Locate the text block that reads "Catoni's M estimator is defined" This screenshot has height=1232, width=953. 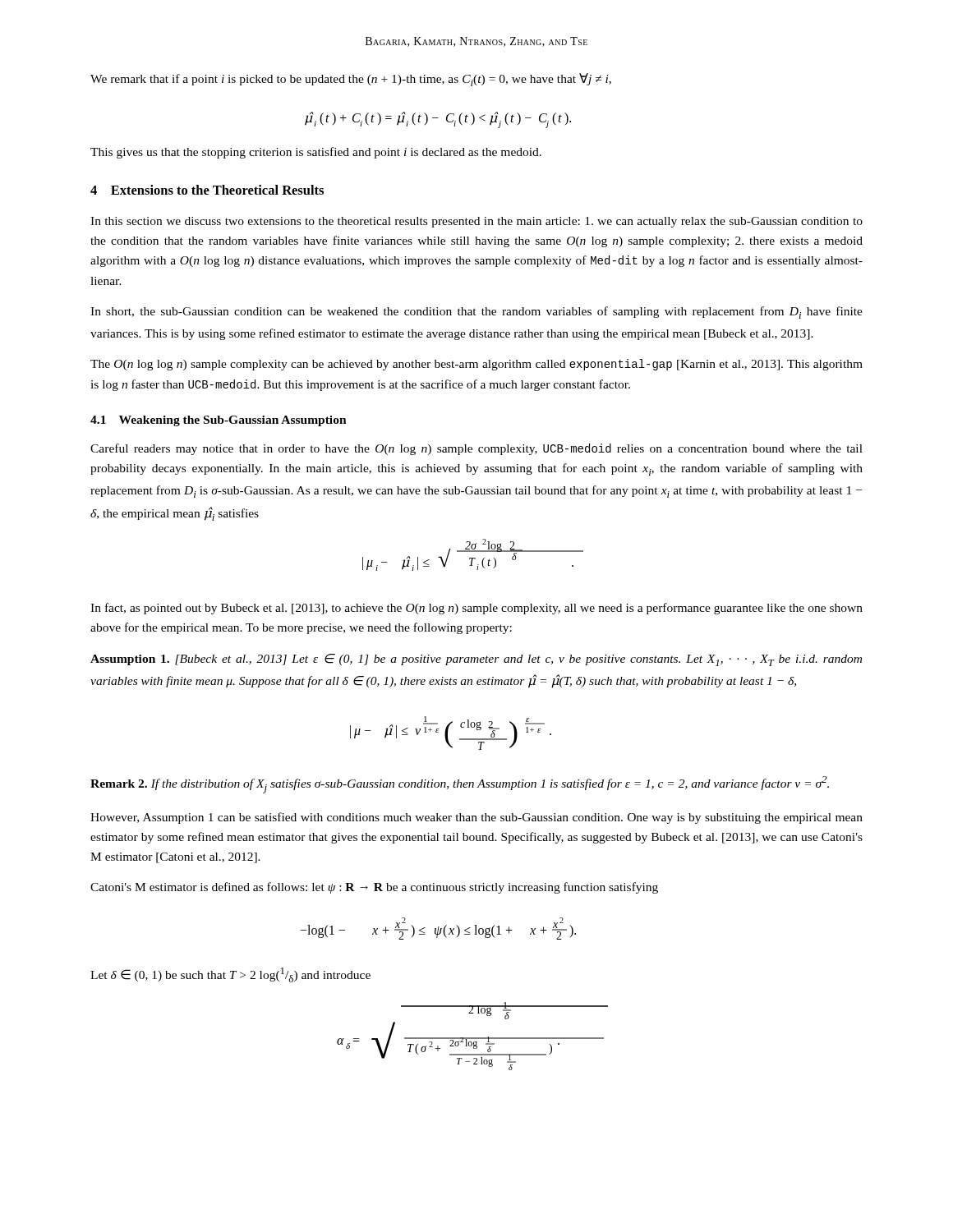pos(374,887)
